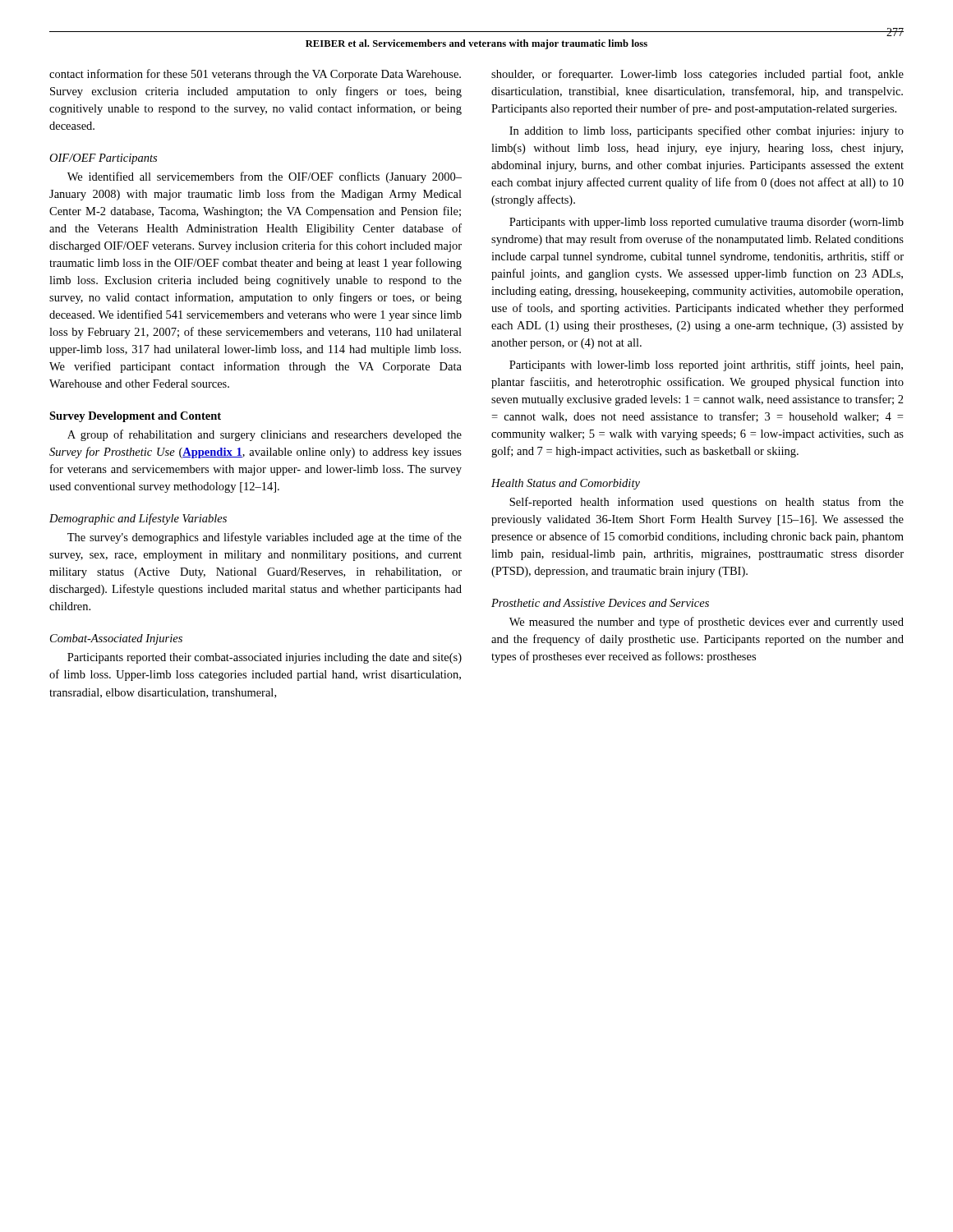Select the region starting "Prosthetic and Assistive Devices and Services"
Viewport: 953px width, 1232px height.
click(698, 604)
